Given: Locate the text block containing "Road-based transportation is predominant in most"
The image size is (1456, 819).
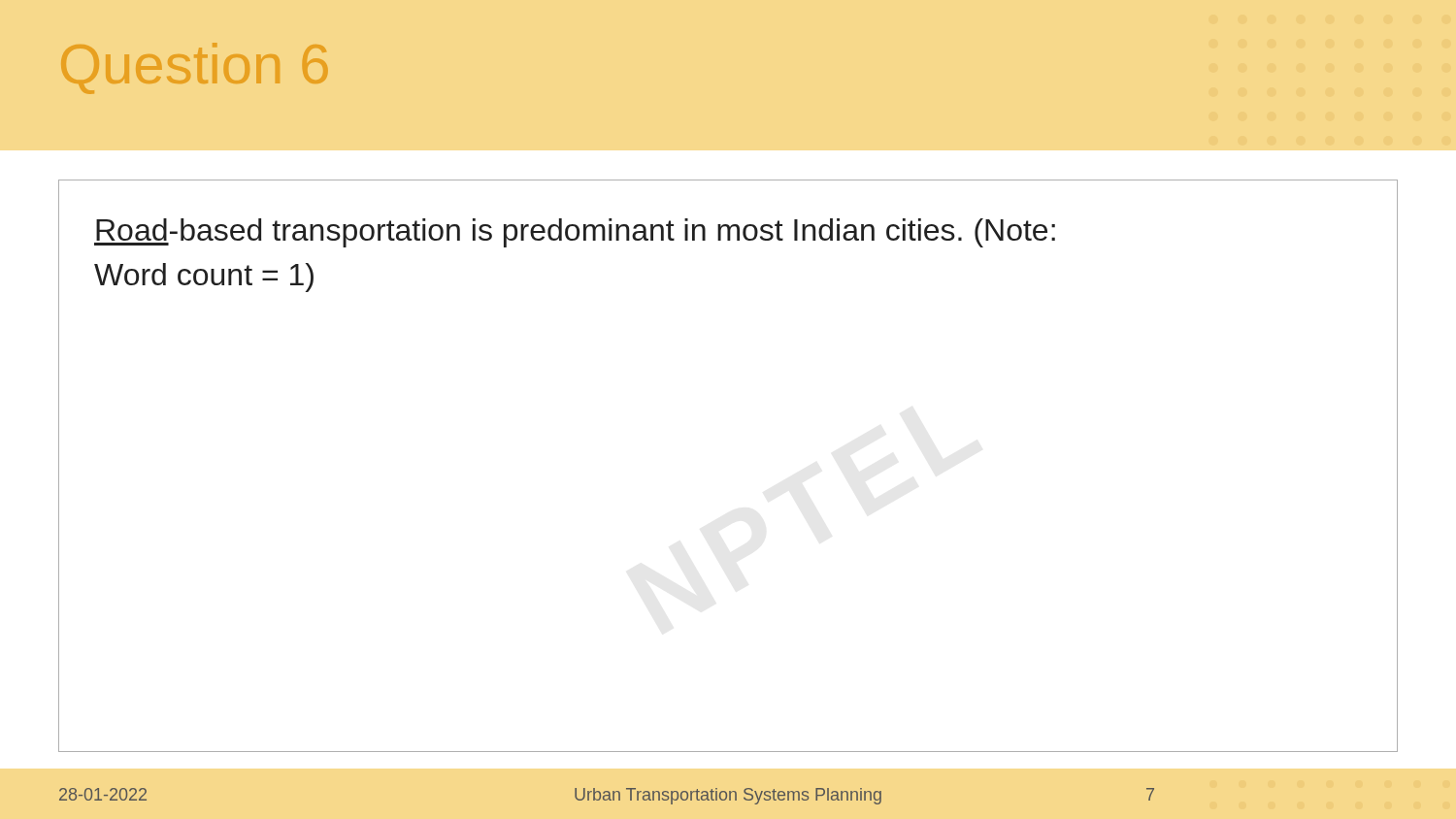Looking at the screenshot, I should tap(575, 233).
